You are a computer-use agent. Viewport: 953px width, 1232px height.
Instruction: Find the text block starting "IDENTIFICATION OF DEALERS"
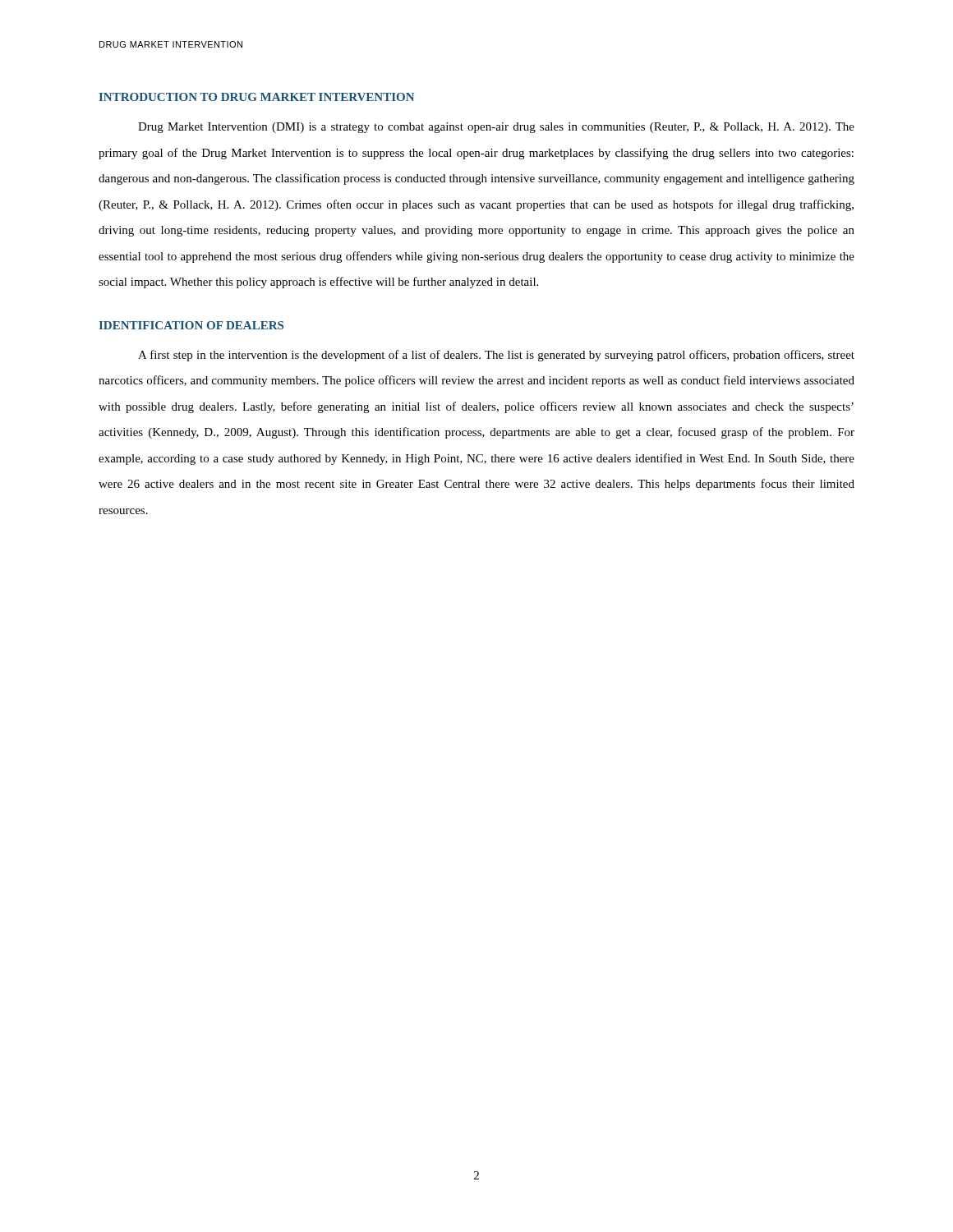[x=191, y=325]
